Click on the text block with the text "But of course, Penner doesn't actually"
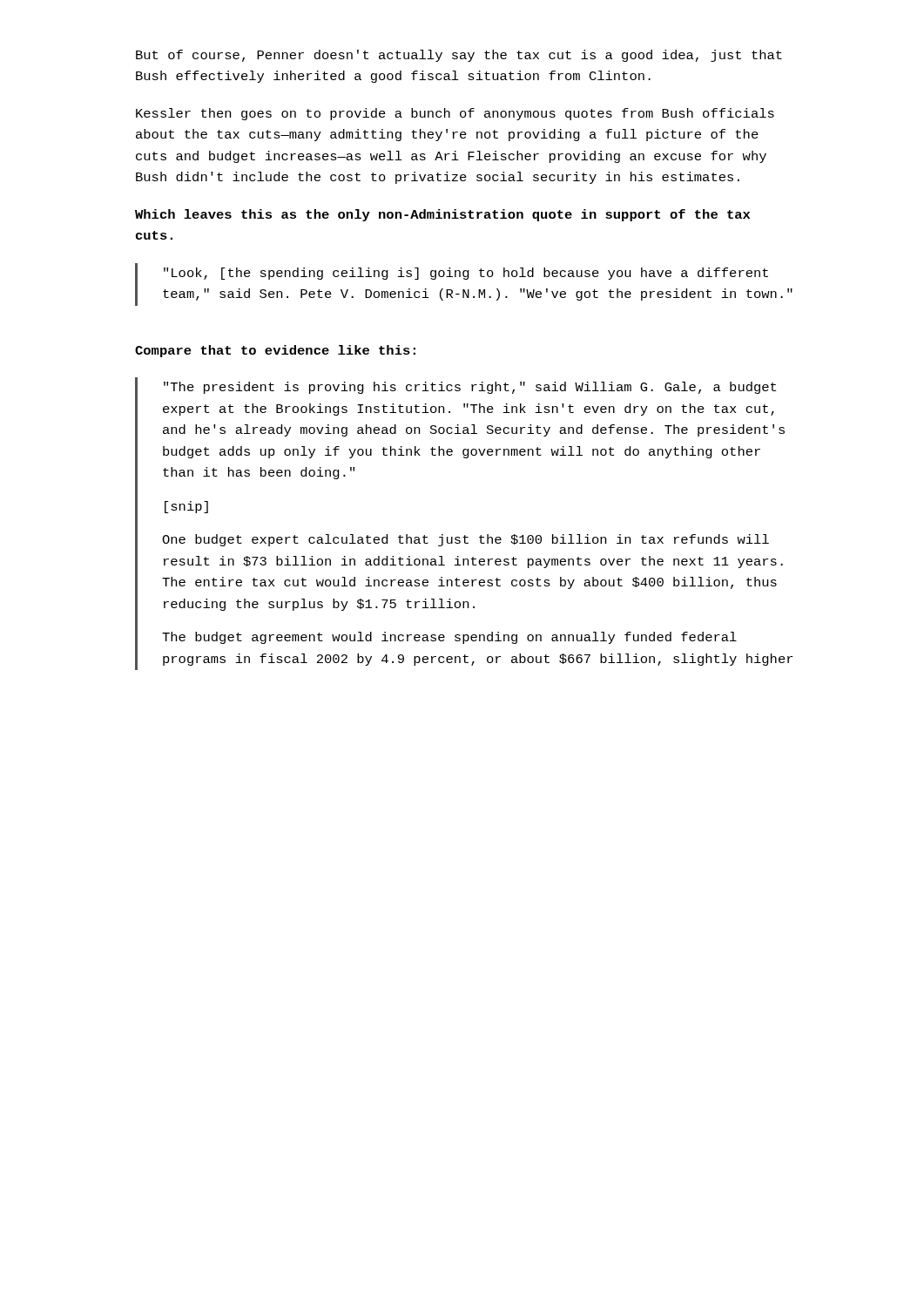924x1307 pixels. click(459, 66)
